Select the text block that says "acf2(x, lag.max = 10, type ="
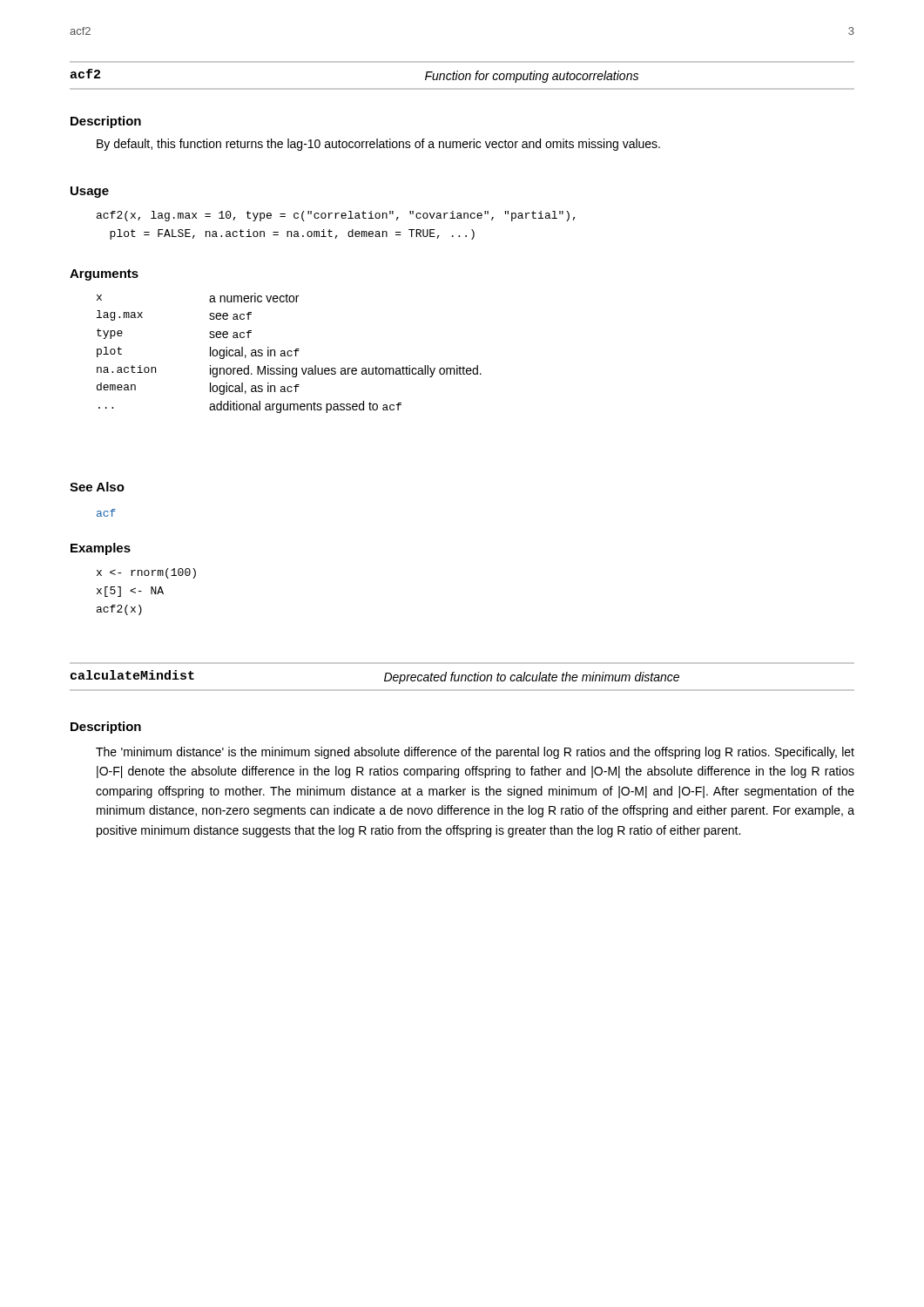This screenshot has width=924, height=1307. 475,226
